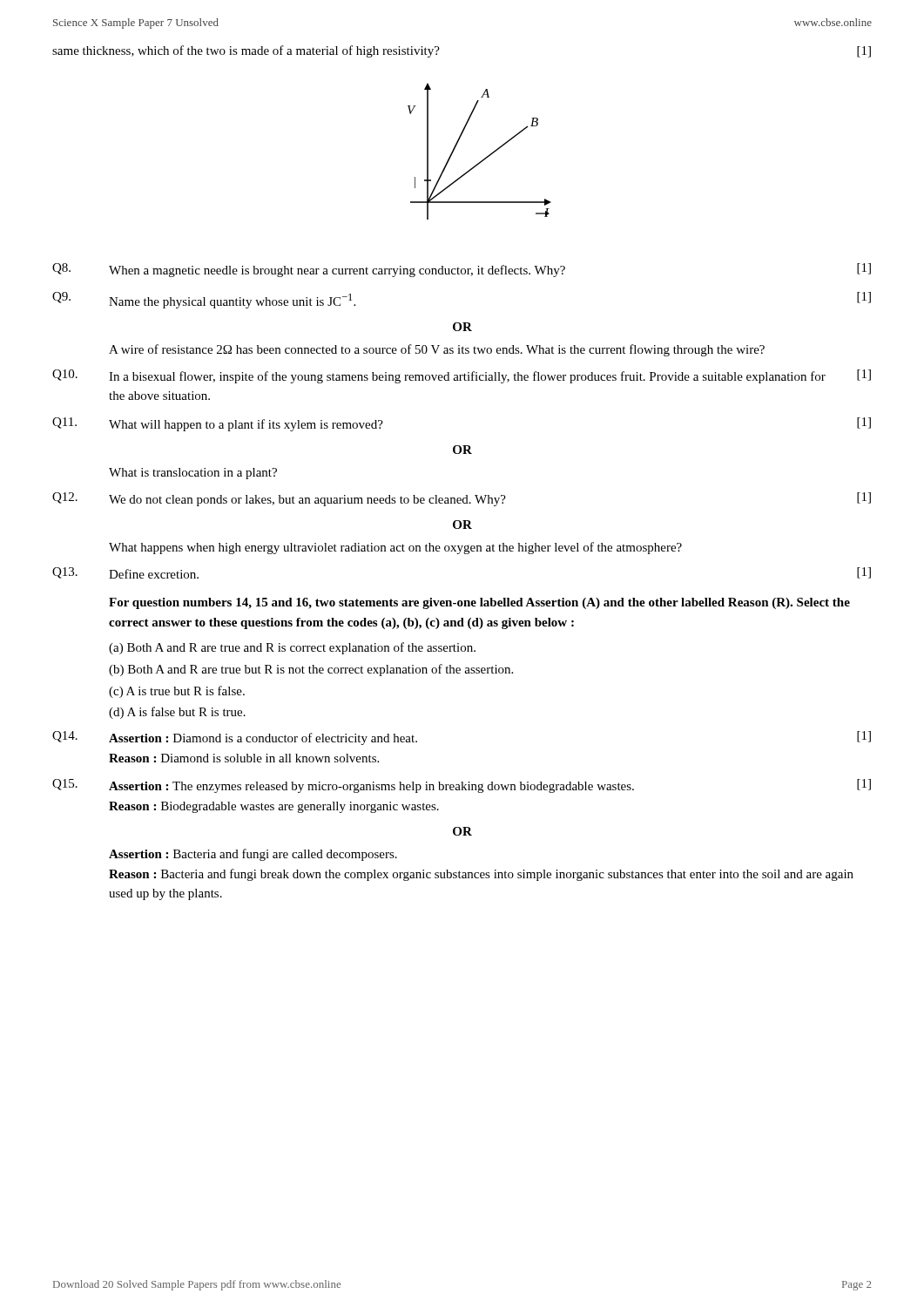Find the list item containing "(a) Both A and R"
Viewport: 924px width, 1307px height.
(x=311, y=680)
